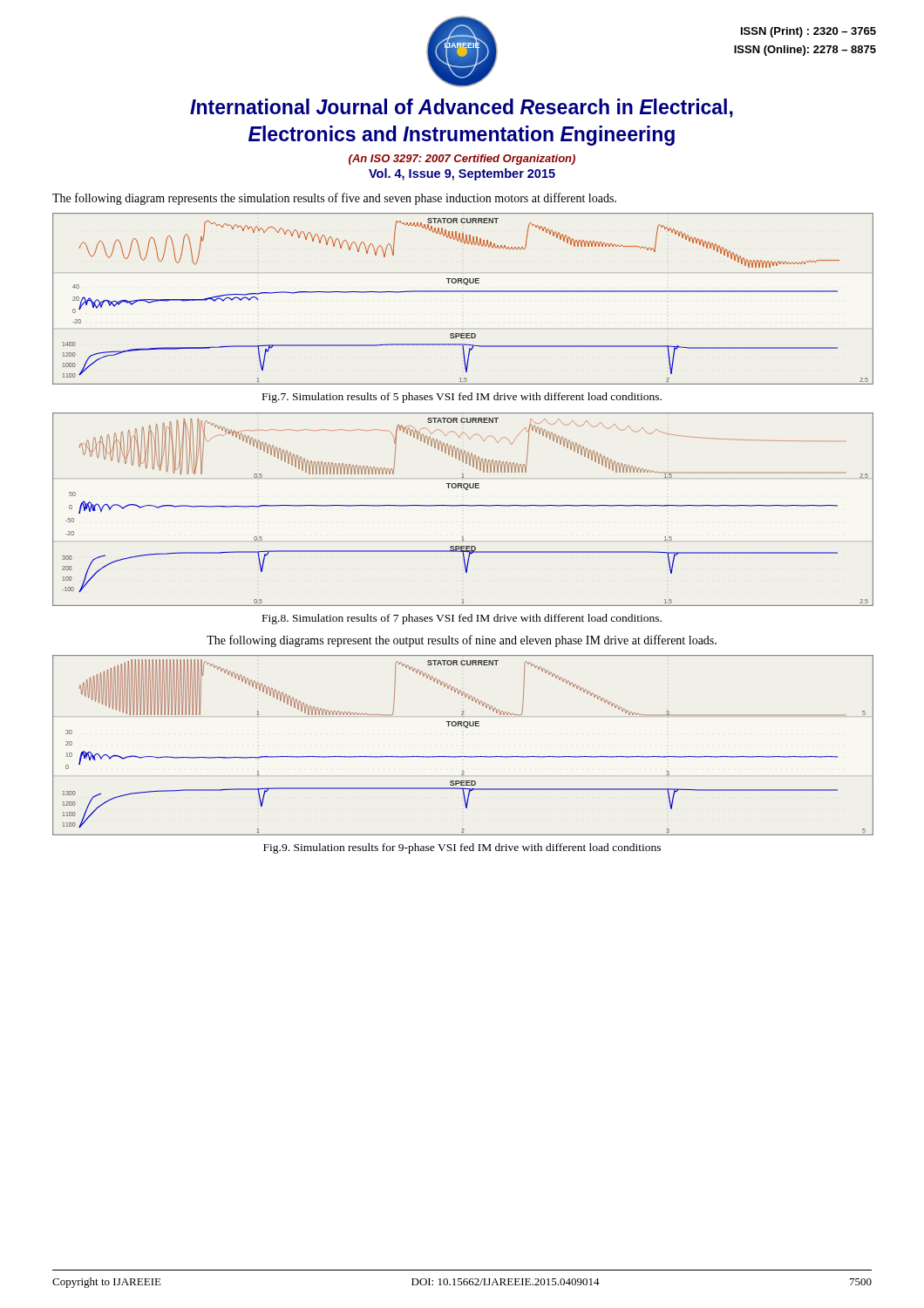Click the passage that begins "The following diagrams represent the"
924x1308 pixels.
pyautogui.click(x=462, y=641)
